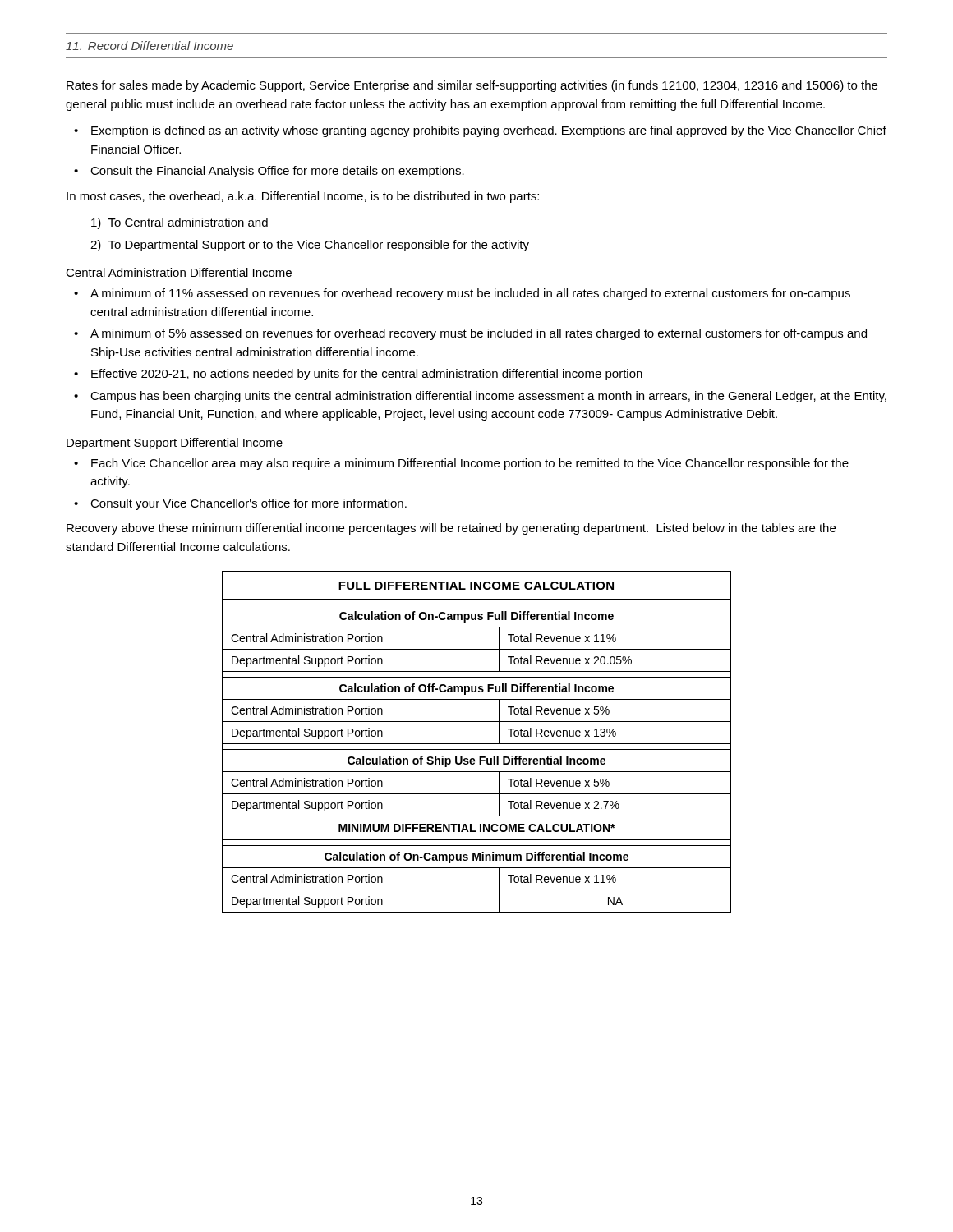Where is the passage that starts "Exemption is defined"?

(488, 139)
